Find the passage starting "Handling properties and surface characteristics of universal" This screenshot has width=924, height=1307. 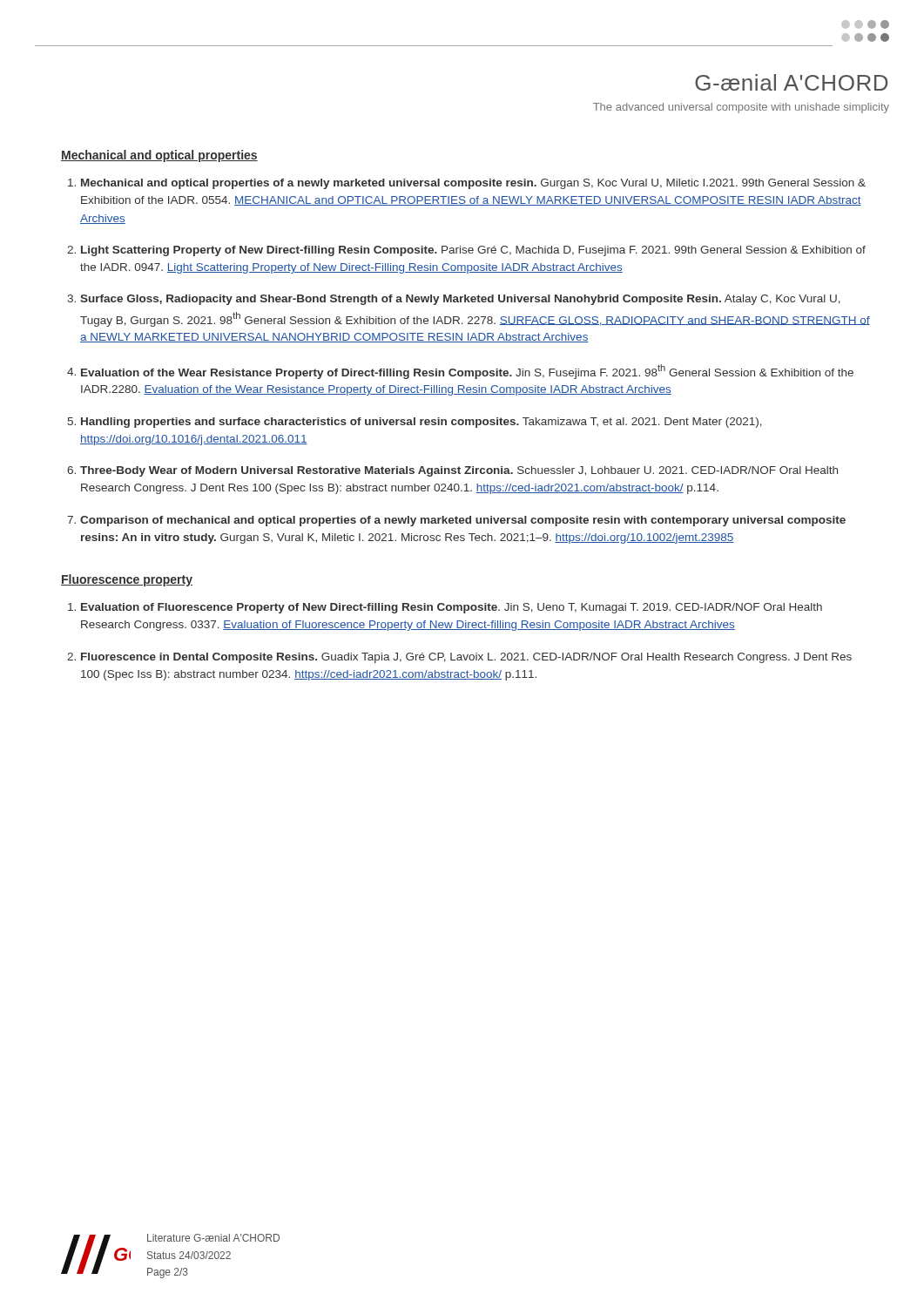tap(421, 430)
